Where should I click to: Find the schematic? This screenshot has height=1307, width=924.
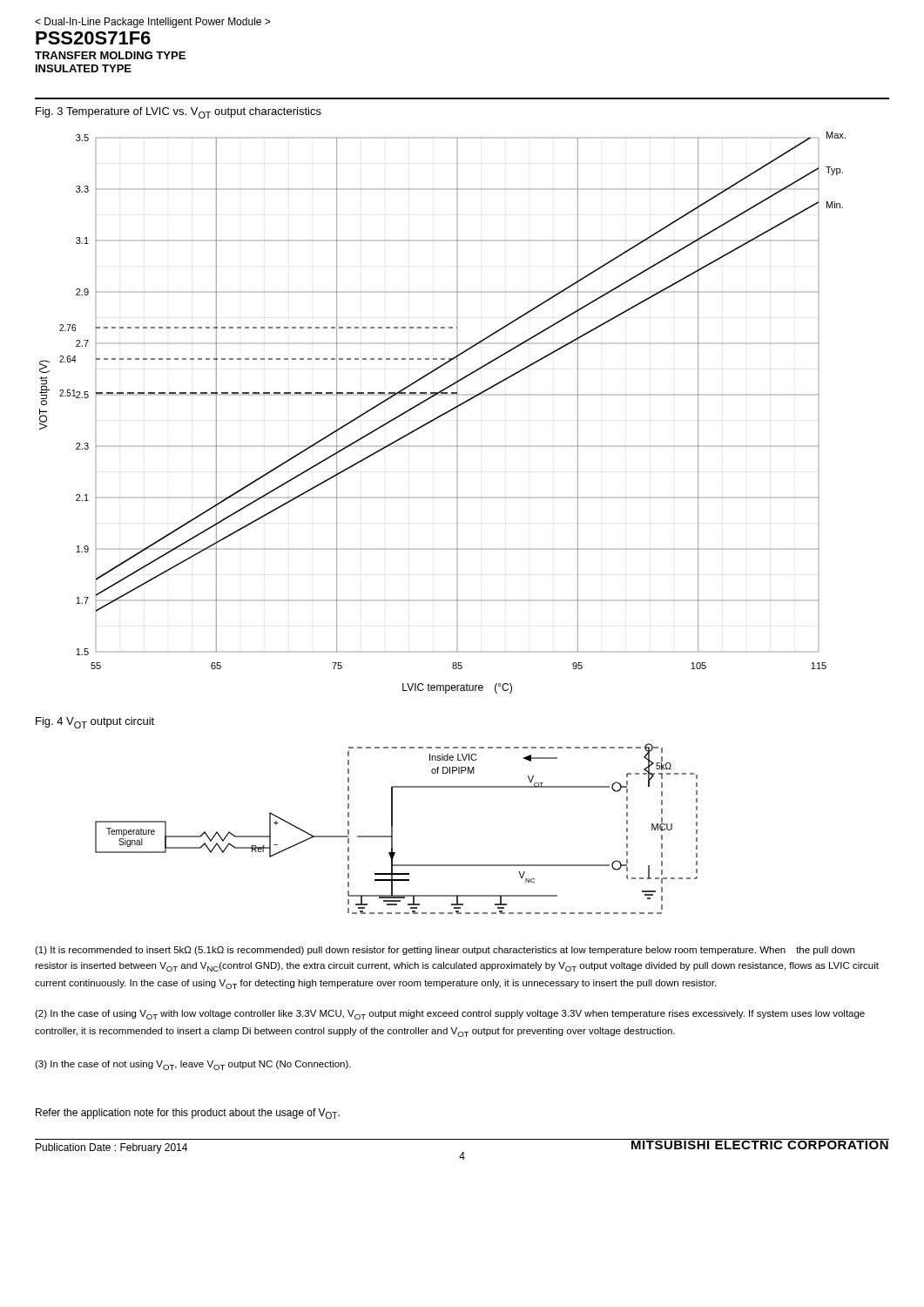444,836
